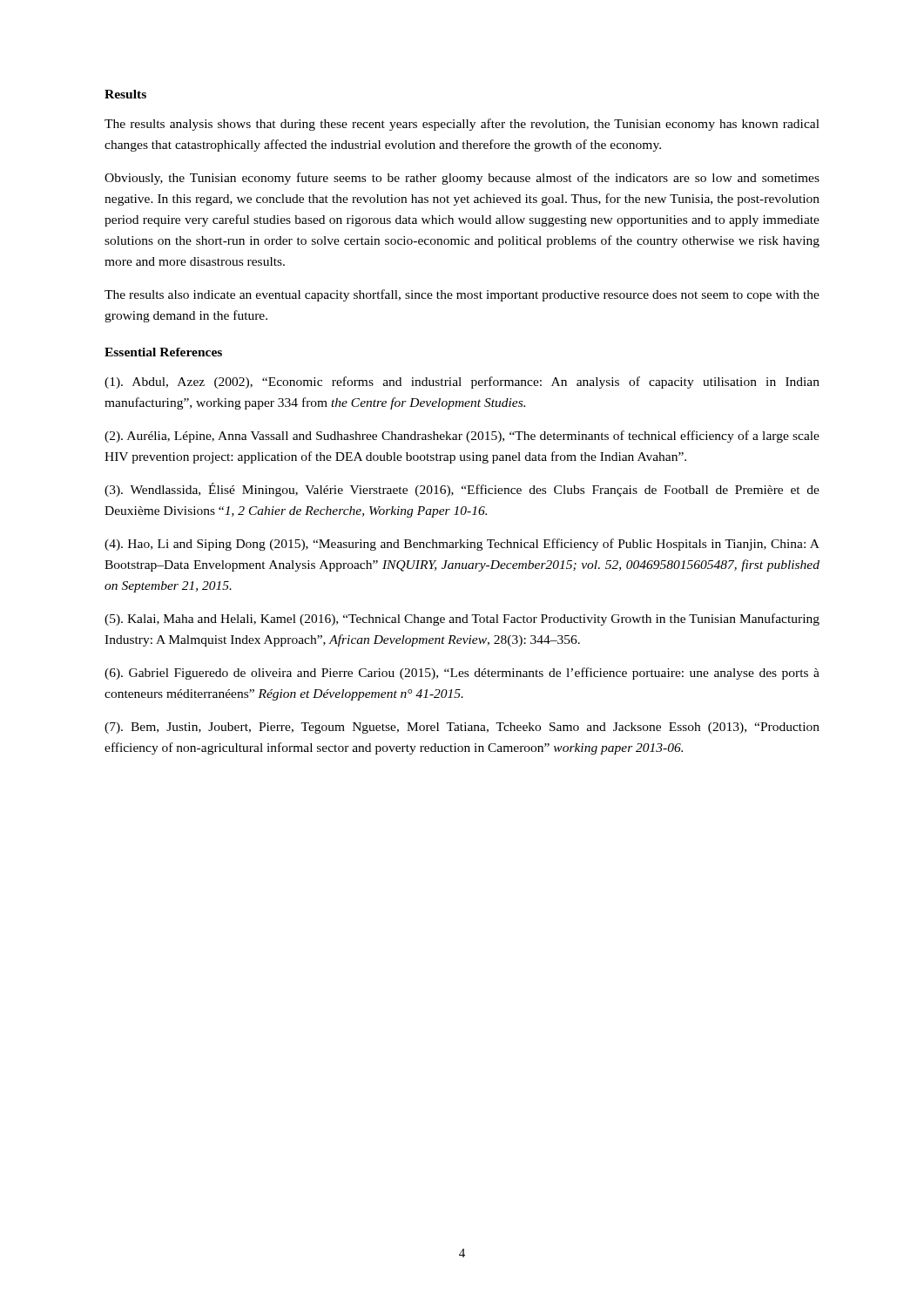Where is the passage that starts "Obviously, the Tunisian economy"?
The height and width of the screenshot is (1307, 924).
pos(462,219)
